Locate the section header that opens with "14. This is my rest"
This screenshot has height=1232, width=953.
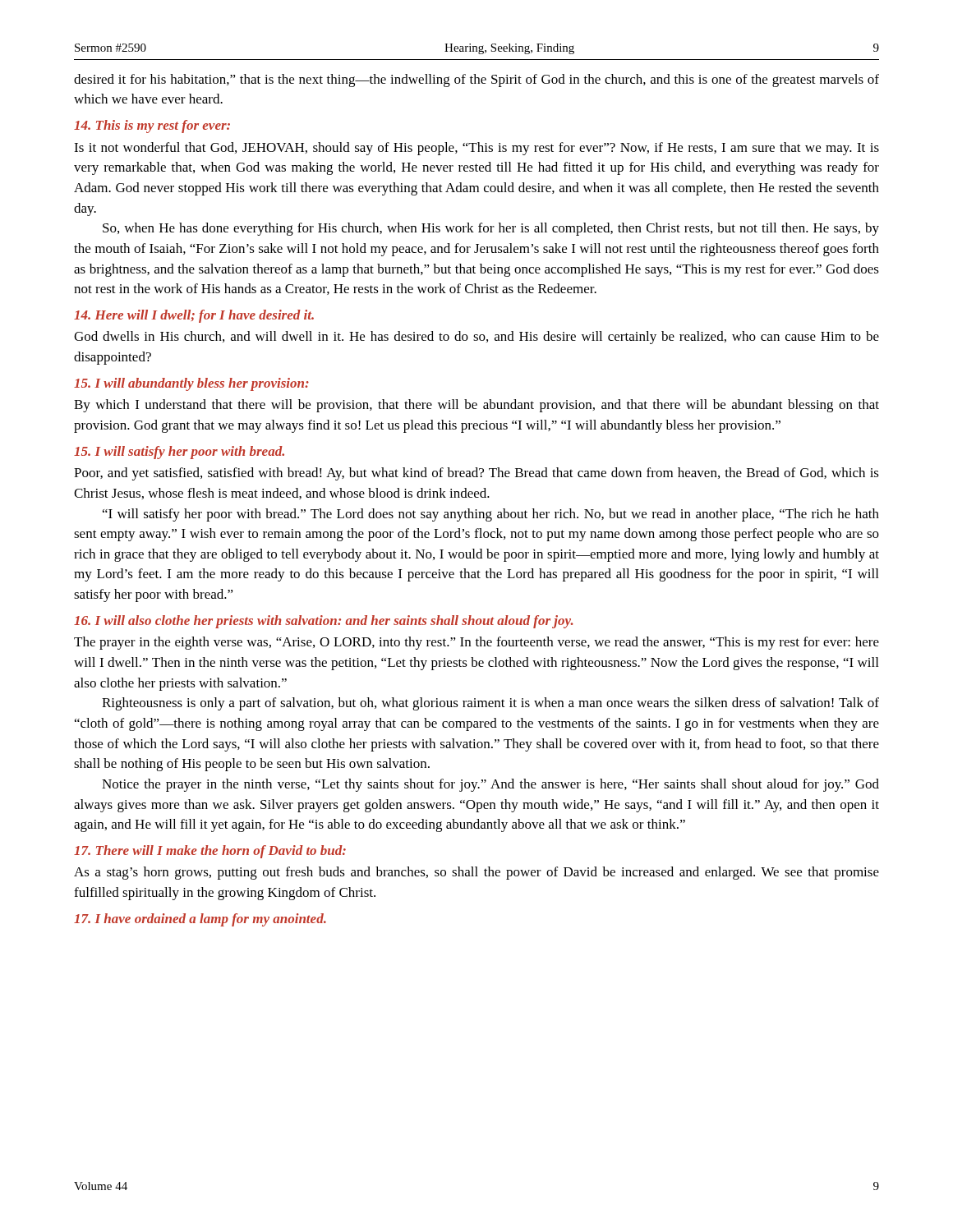(152, 126)
